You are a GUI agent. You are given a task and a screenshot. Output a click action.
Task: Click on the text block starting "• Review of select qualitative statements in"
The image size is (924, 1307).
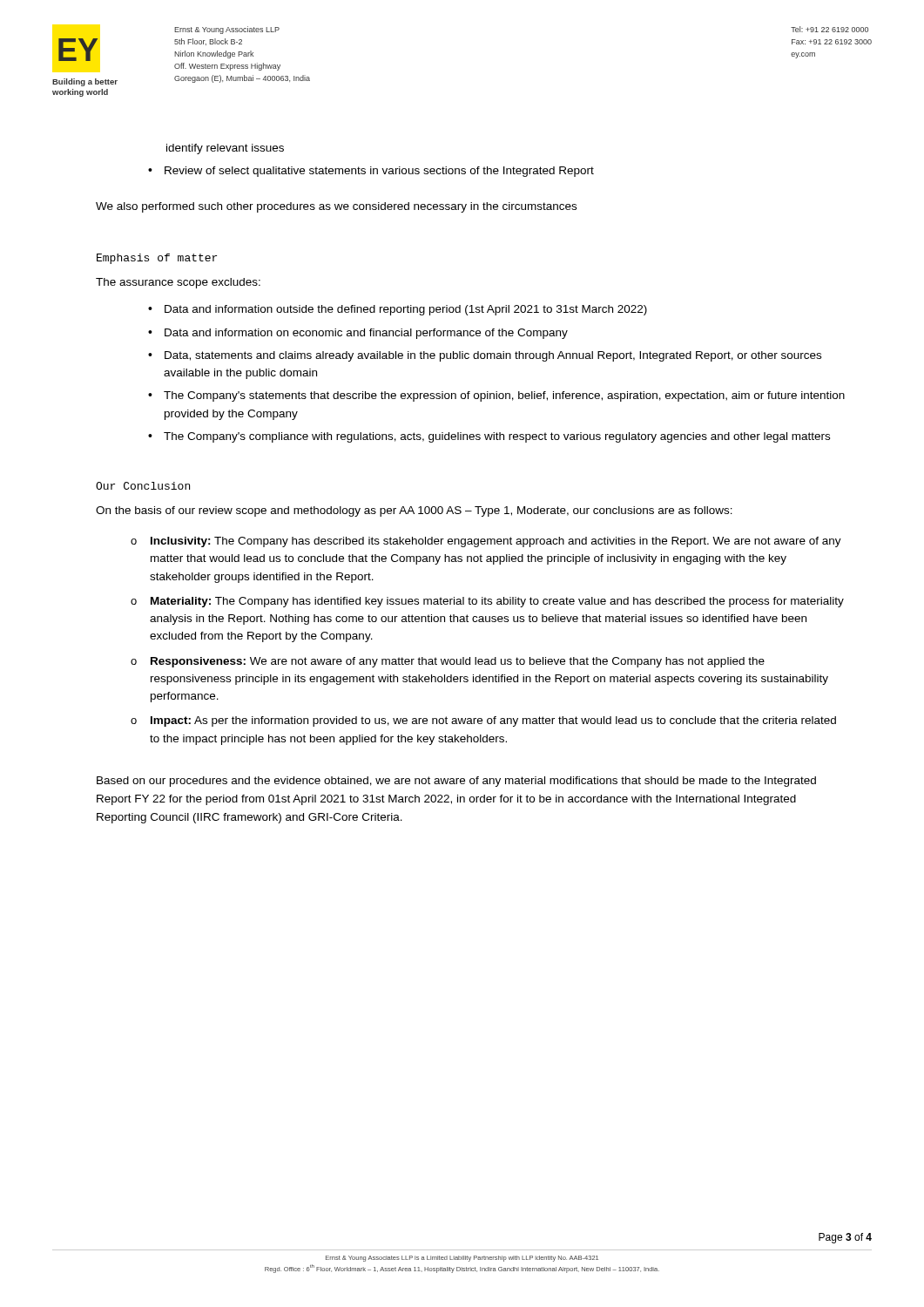[x=497, y=171]
